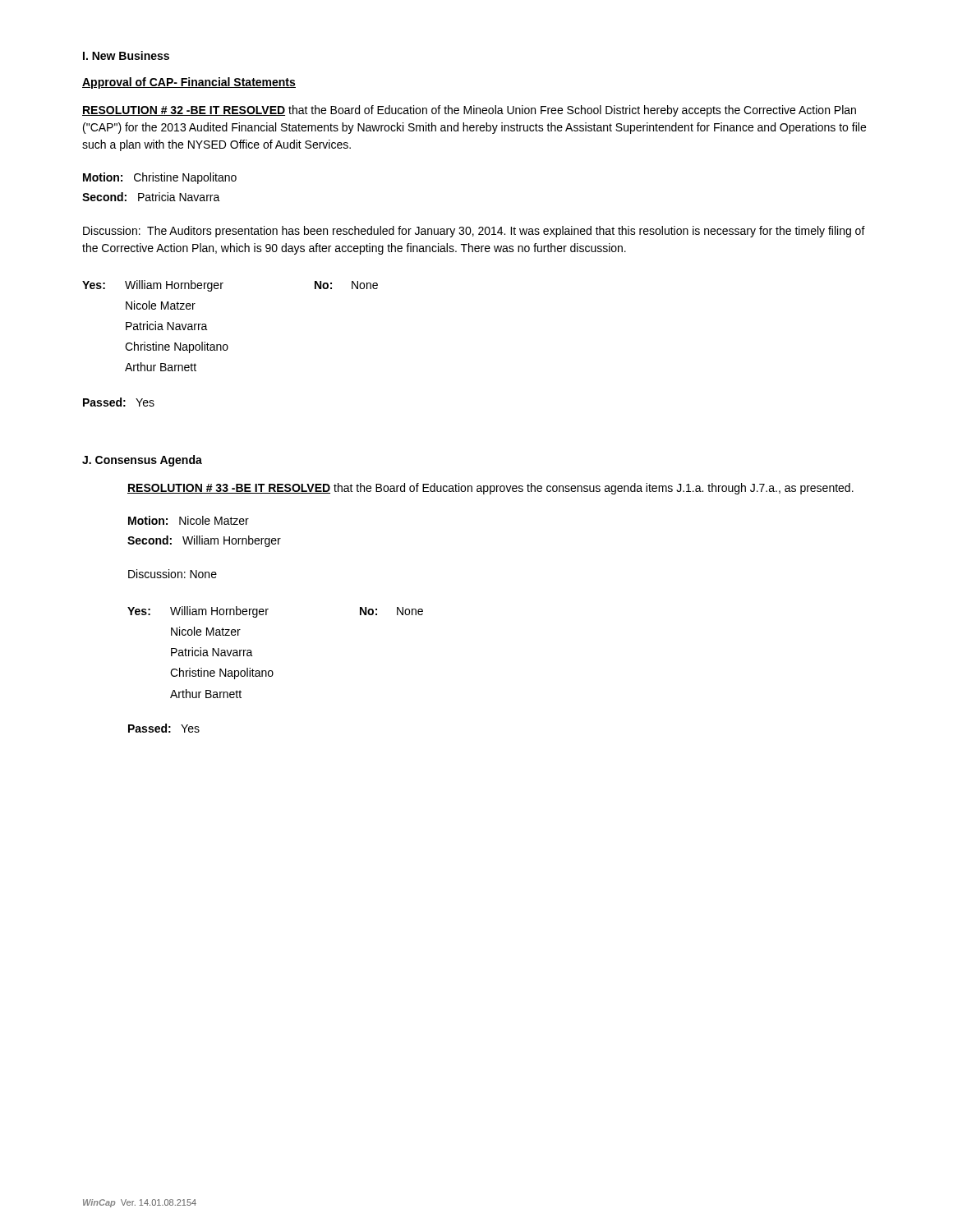
Task: Click on the text with the text "Motion: Nicole Matzer Second: William Hornberger"
Action: pos(204,531)
